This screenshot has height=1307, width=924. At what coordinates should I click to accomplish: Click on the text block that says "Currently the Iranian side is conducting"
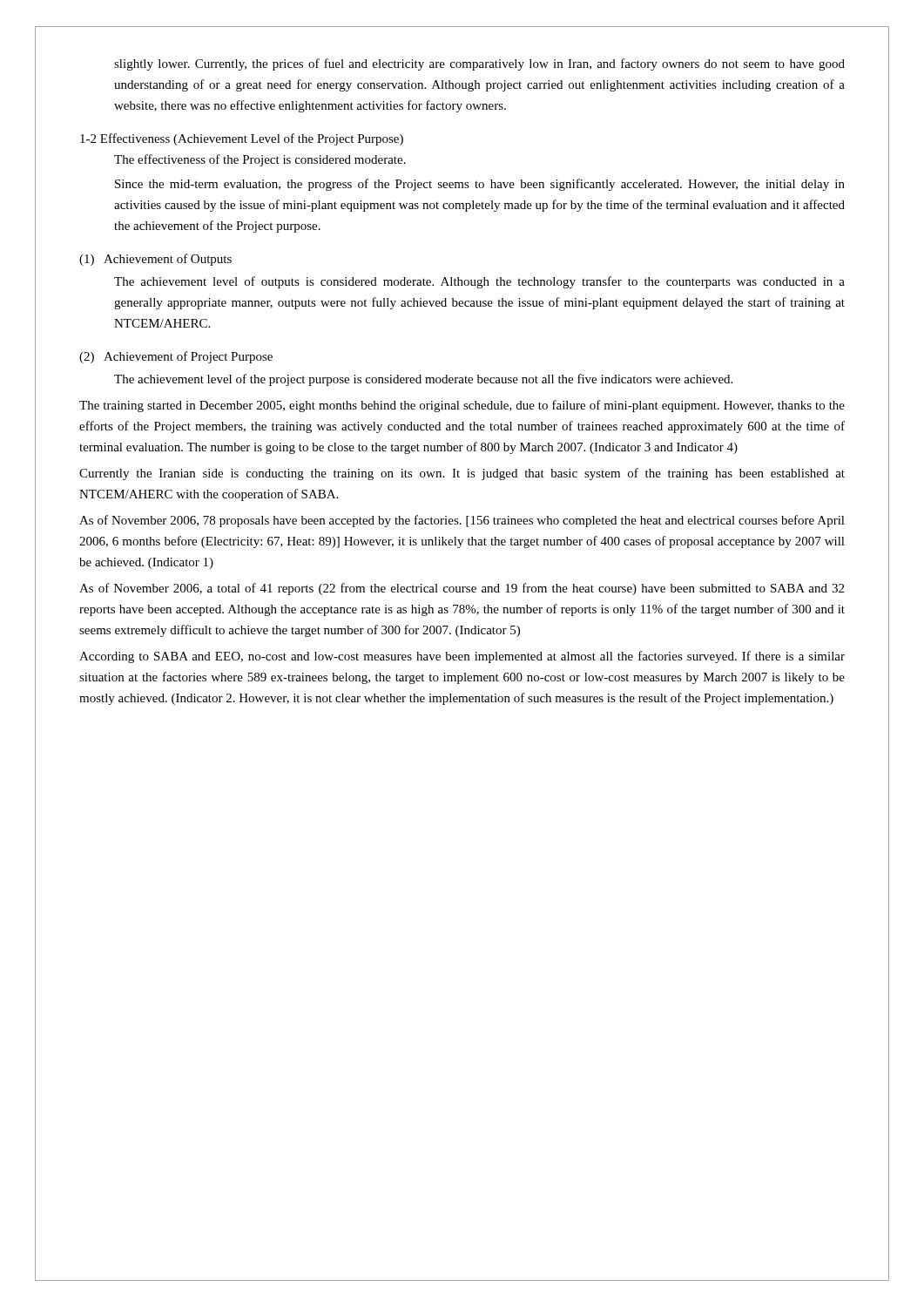pos(462,484)
